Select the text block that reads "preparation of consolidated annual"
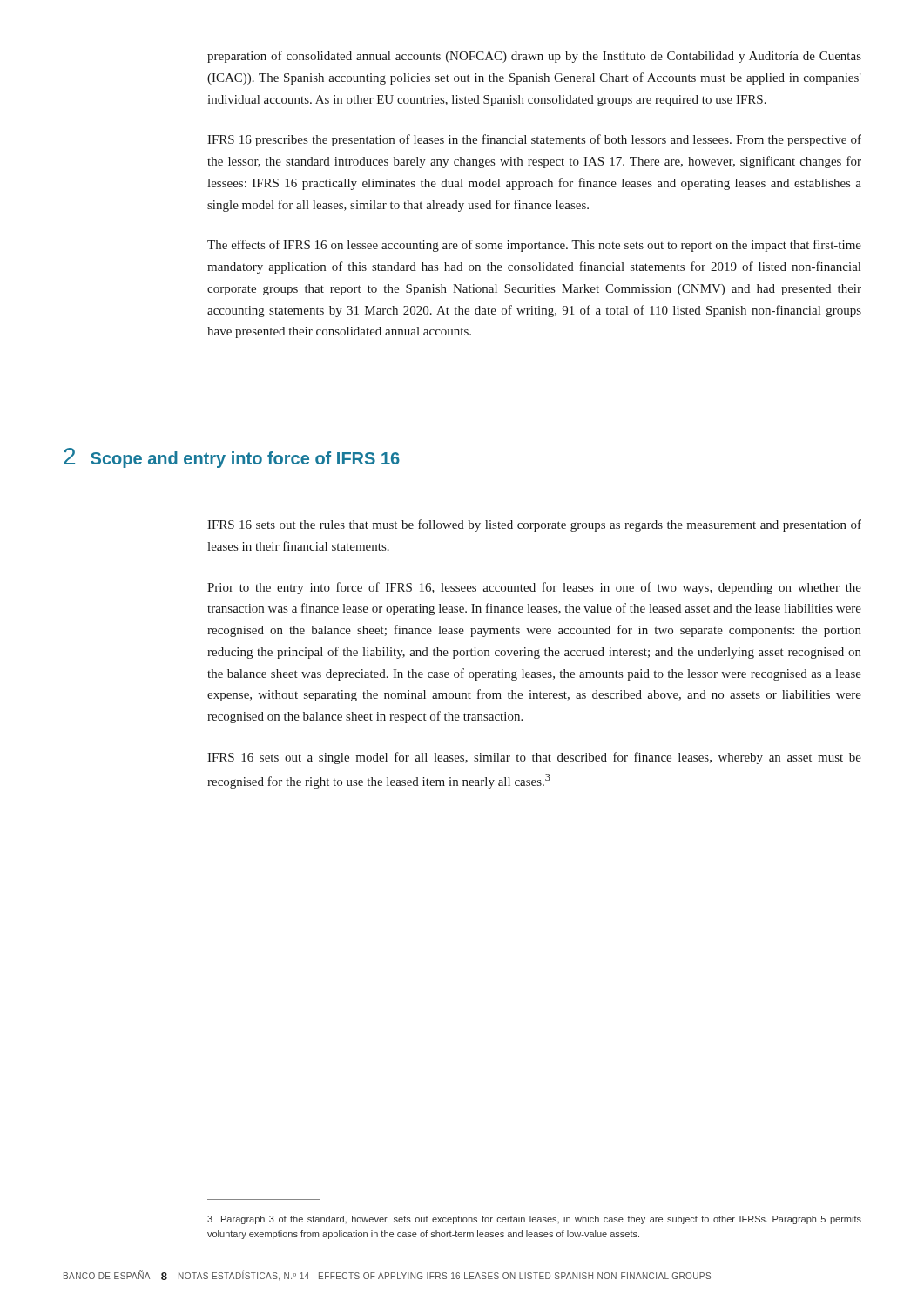This screenshot has height=1307, width=924. 534,77
